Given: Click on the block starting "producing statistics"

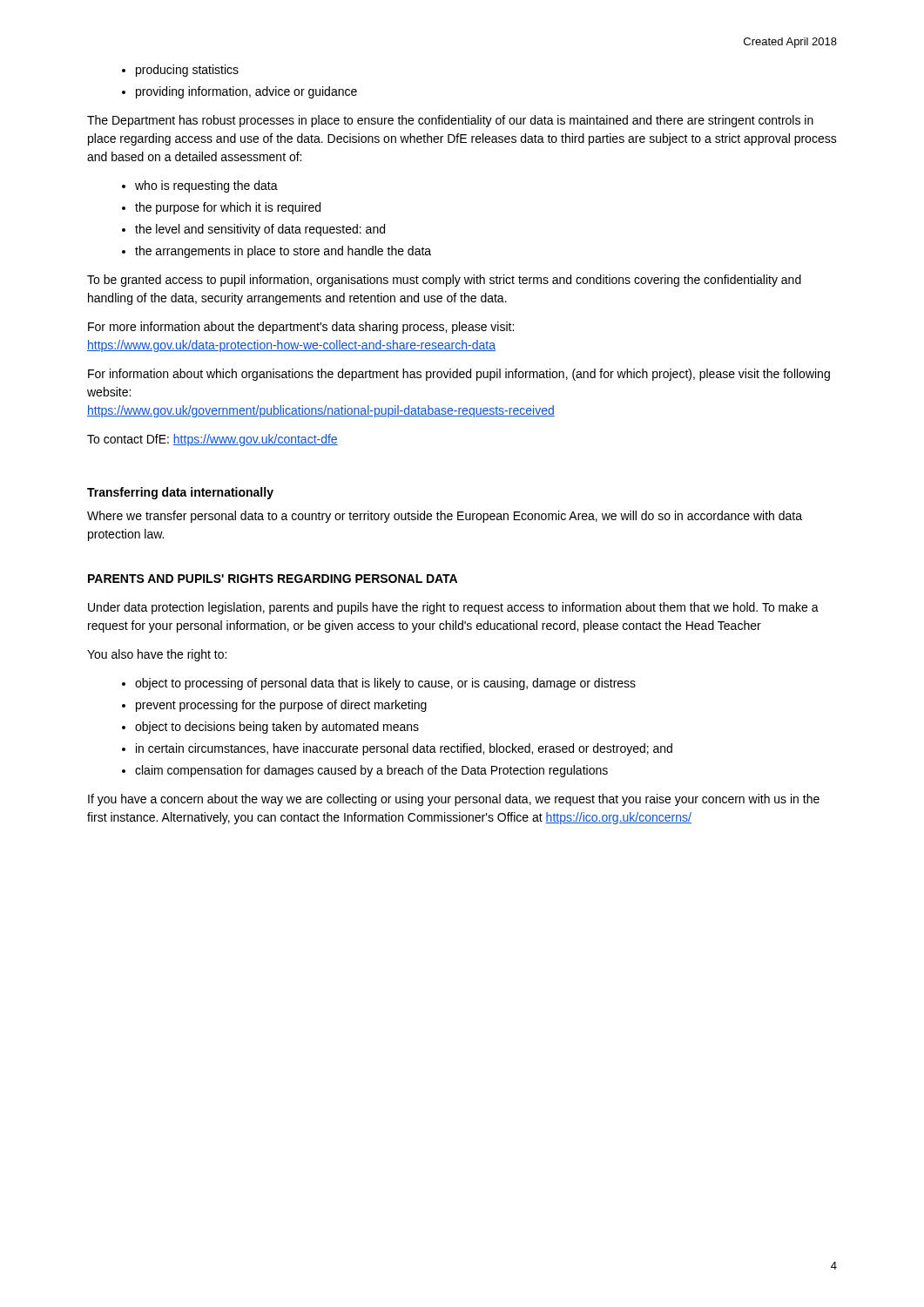Looking at the screenshot, I should click(187, 70).
